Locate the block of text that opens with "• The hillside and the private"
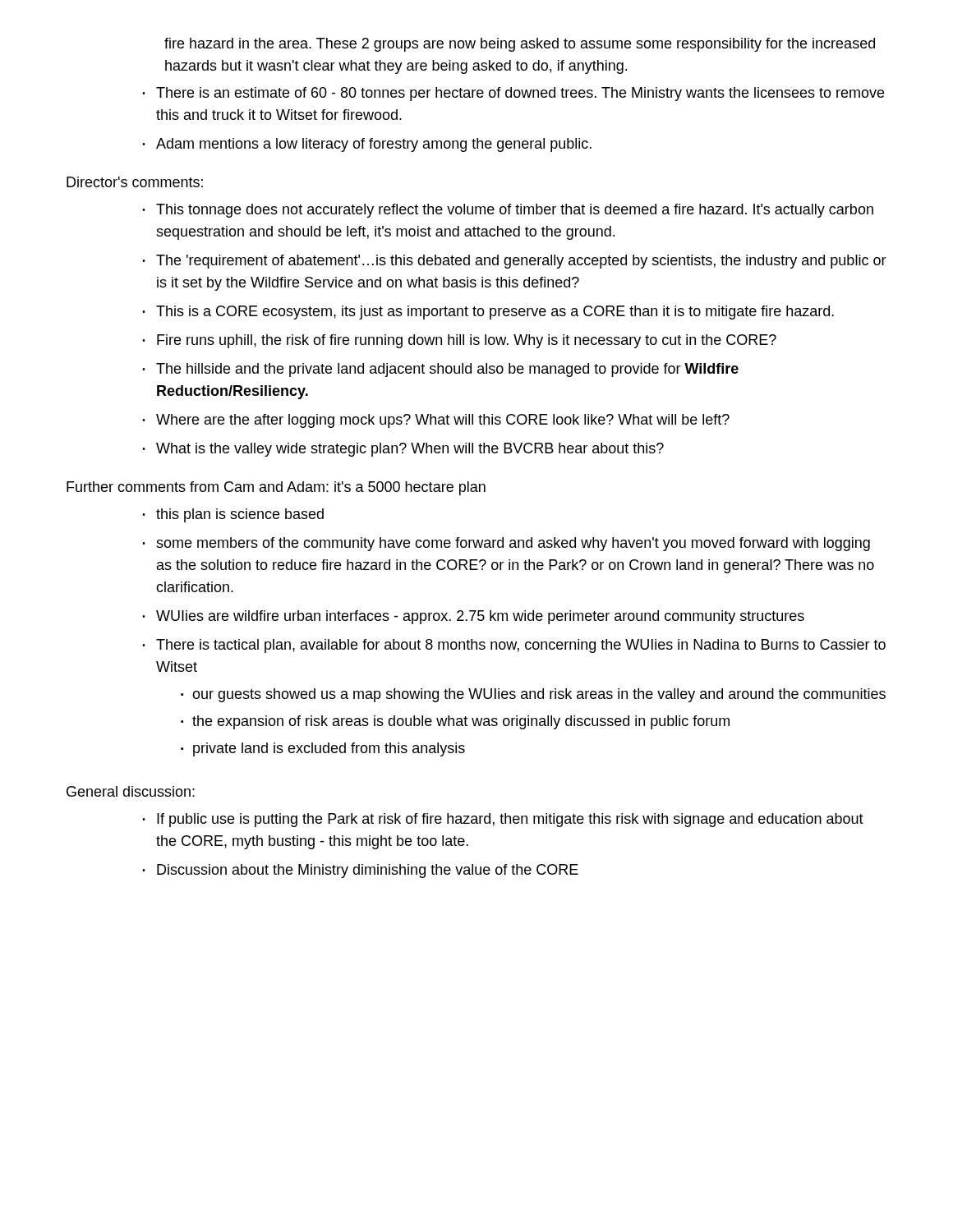Image resolution: width=953 pixels, height=1232 pixels. tap(509, 380)
